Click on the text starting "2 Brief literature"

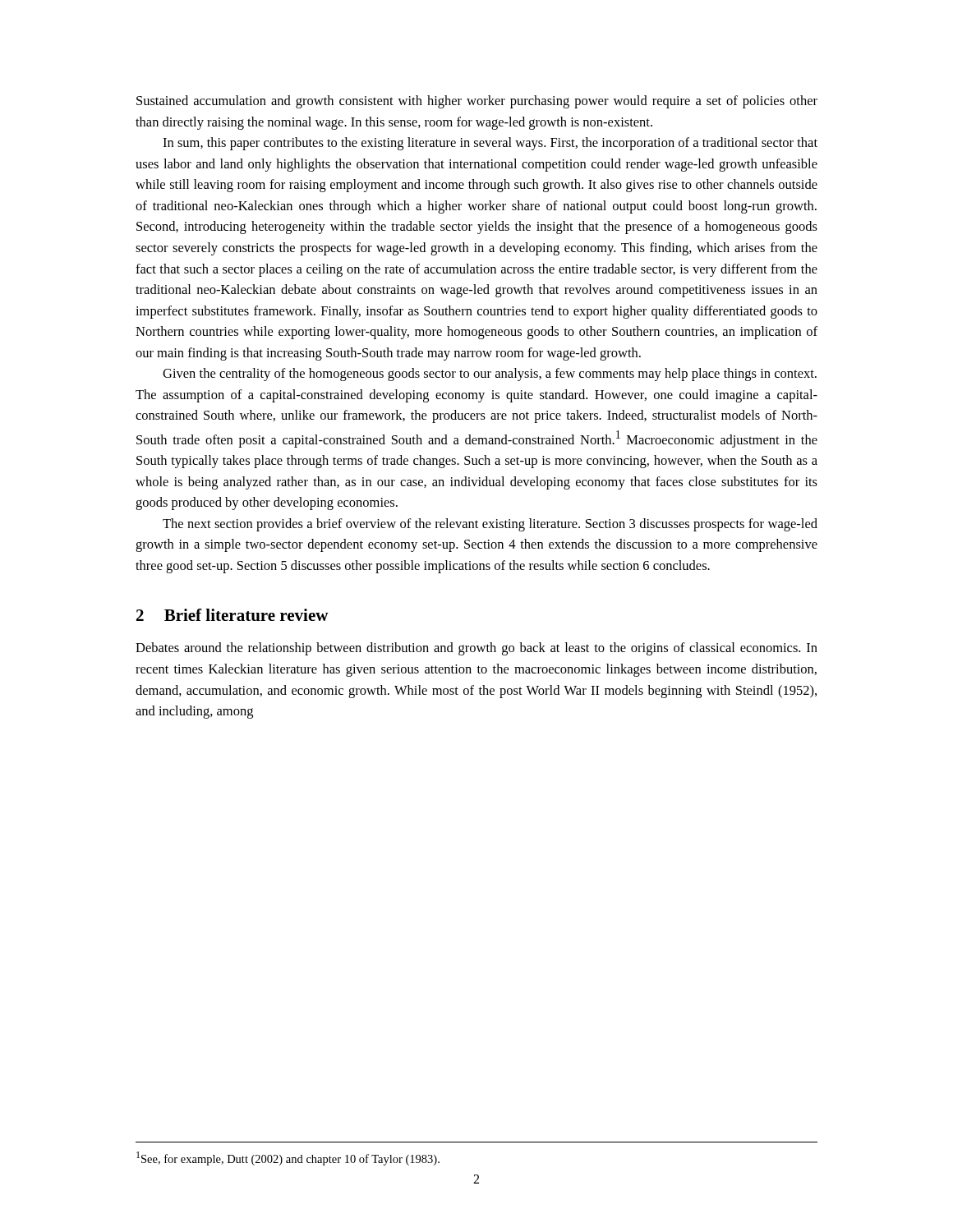coord(232,616)
